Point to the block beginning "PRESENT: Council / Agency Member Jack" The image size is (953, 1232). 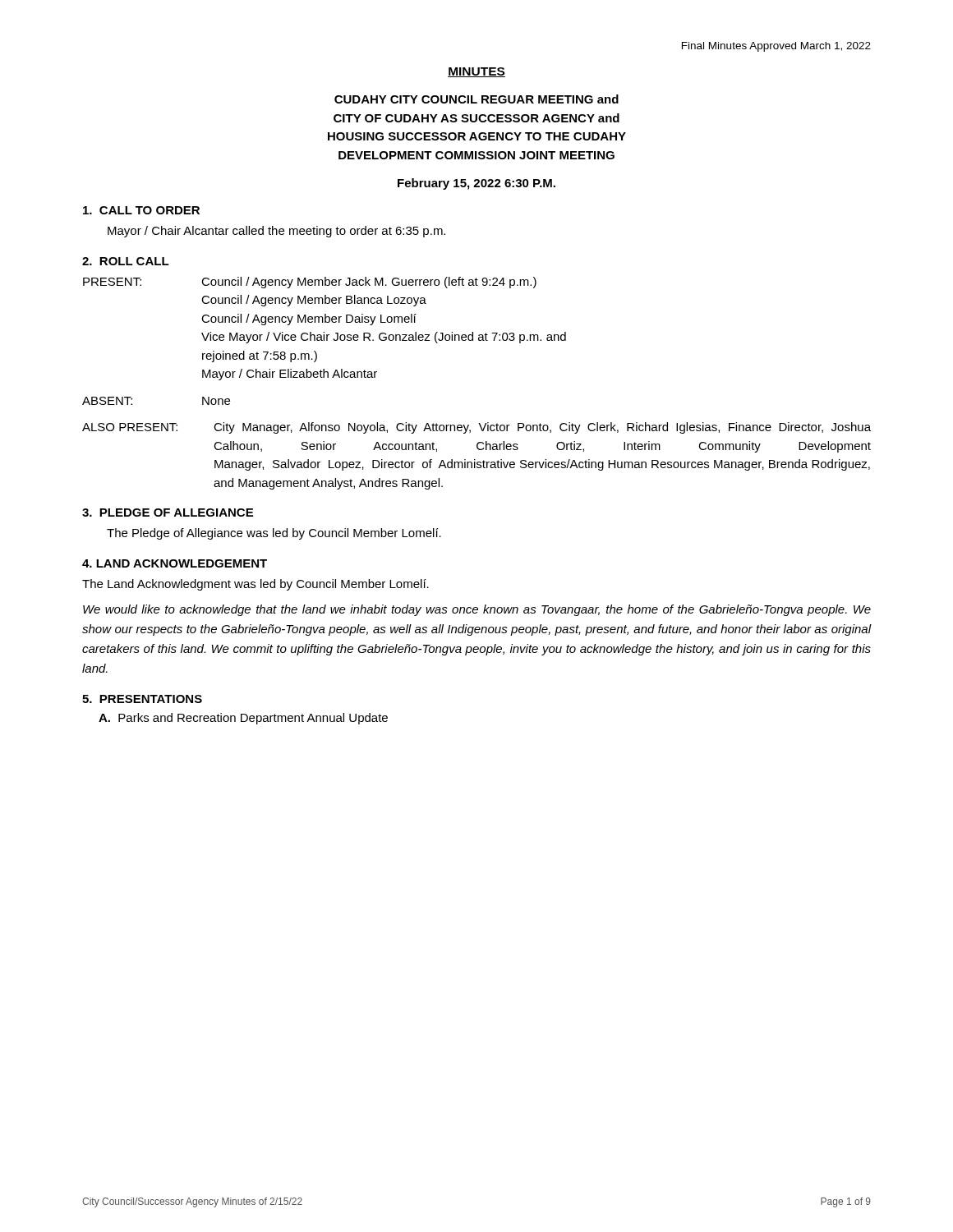pyautogui.click(x=476, y=328)
